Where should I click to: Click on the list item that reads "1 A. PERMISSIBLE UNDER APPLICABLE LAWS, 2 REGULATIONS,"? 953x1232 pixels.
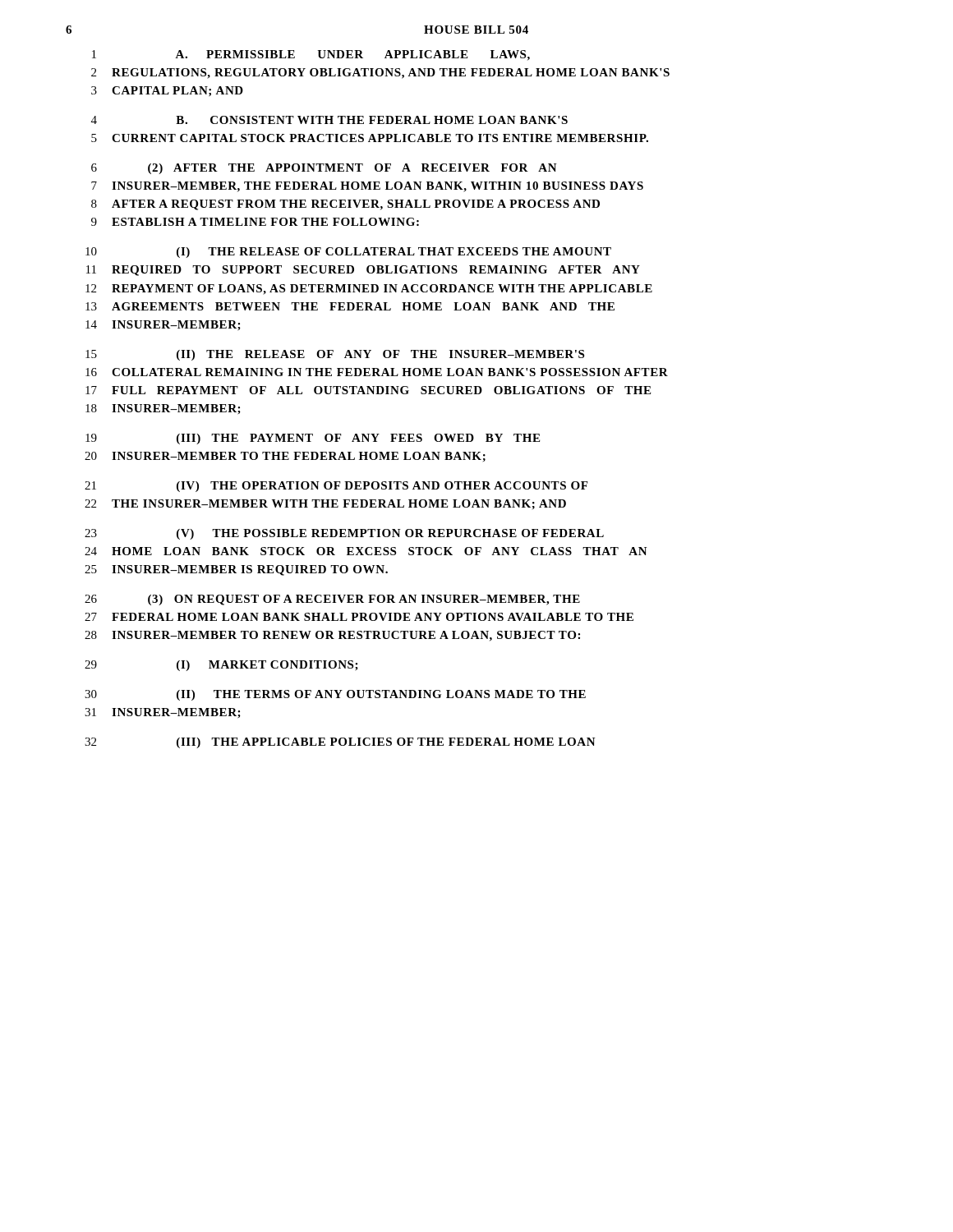click(476, 72)
